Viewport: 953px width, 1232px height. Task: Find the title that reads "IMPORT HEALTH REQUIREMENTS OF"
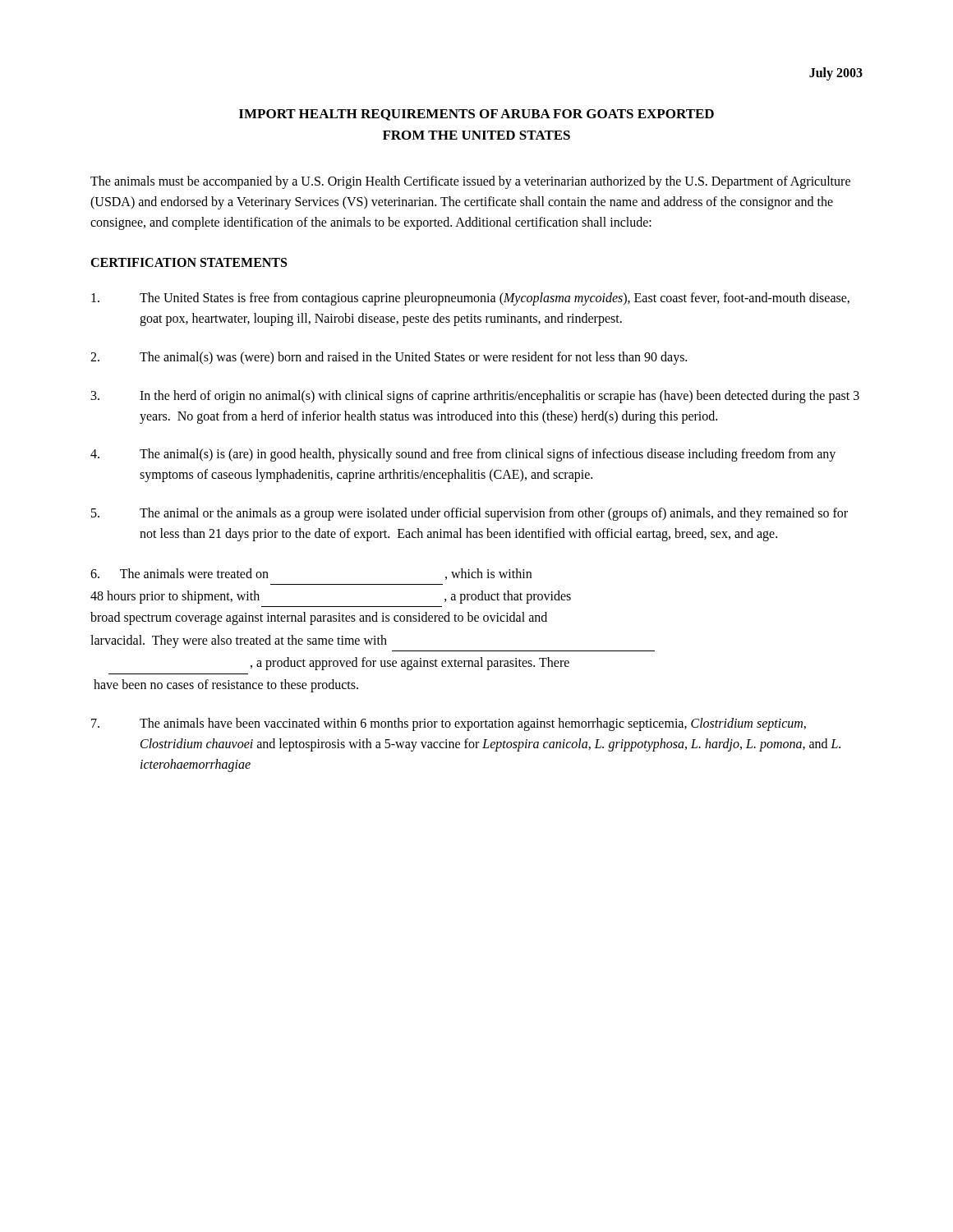pos(476,124)
